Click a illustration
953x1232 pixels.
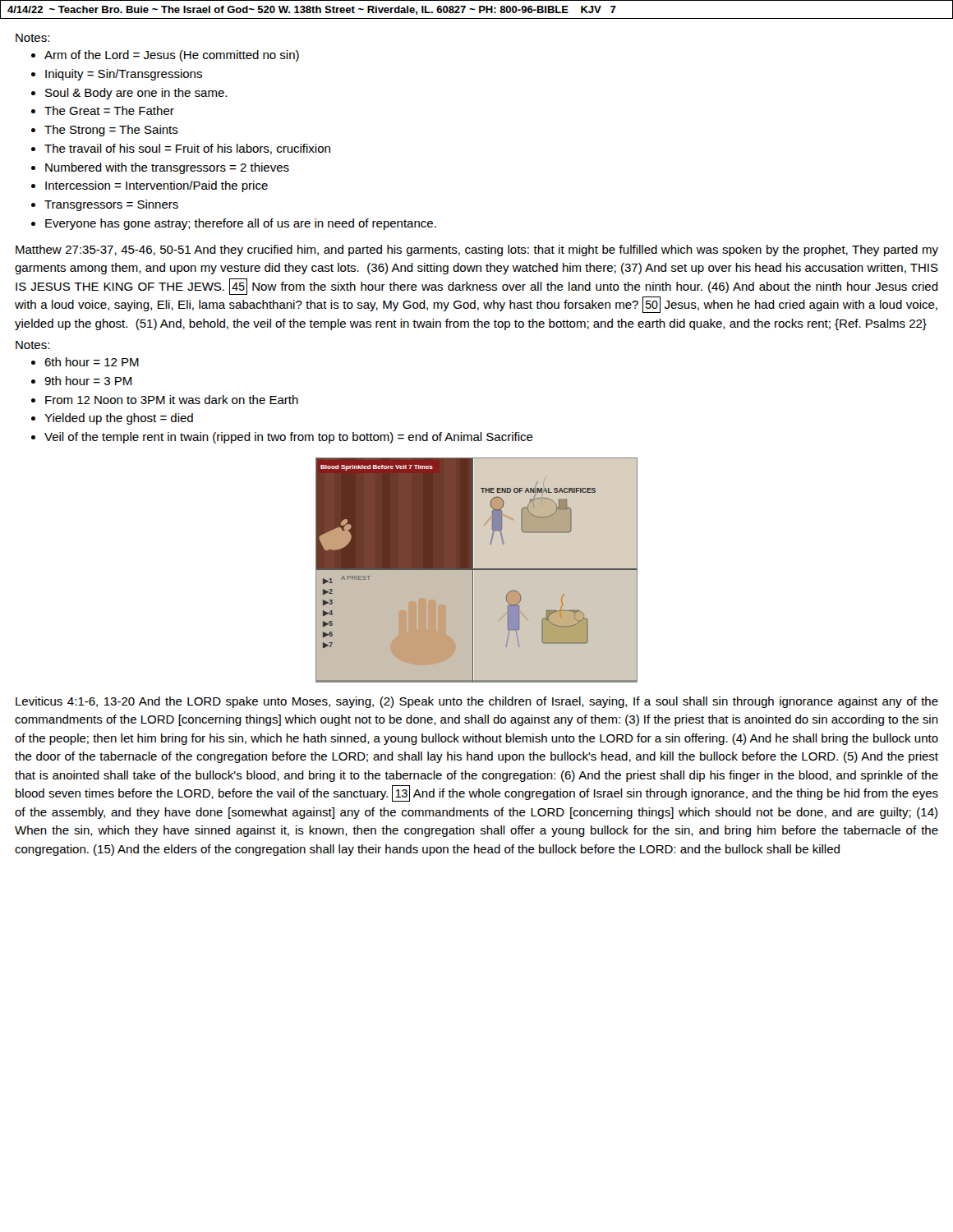pos(476,570)
